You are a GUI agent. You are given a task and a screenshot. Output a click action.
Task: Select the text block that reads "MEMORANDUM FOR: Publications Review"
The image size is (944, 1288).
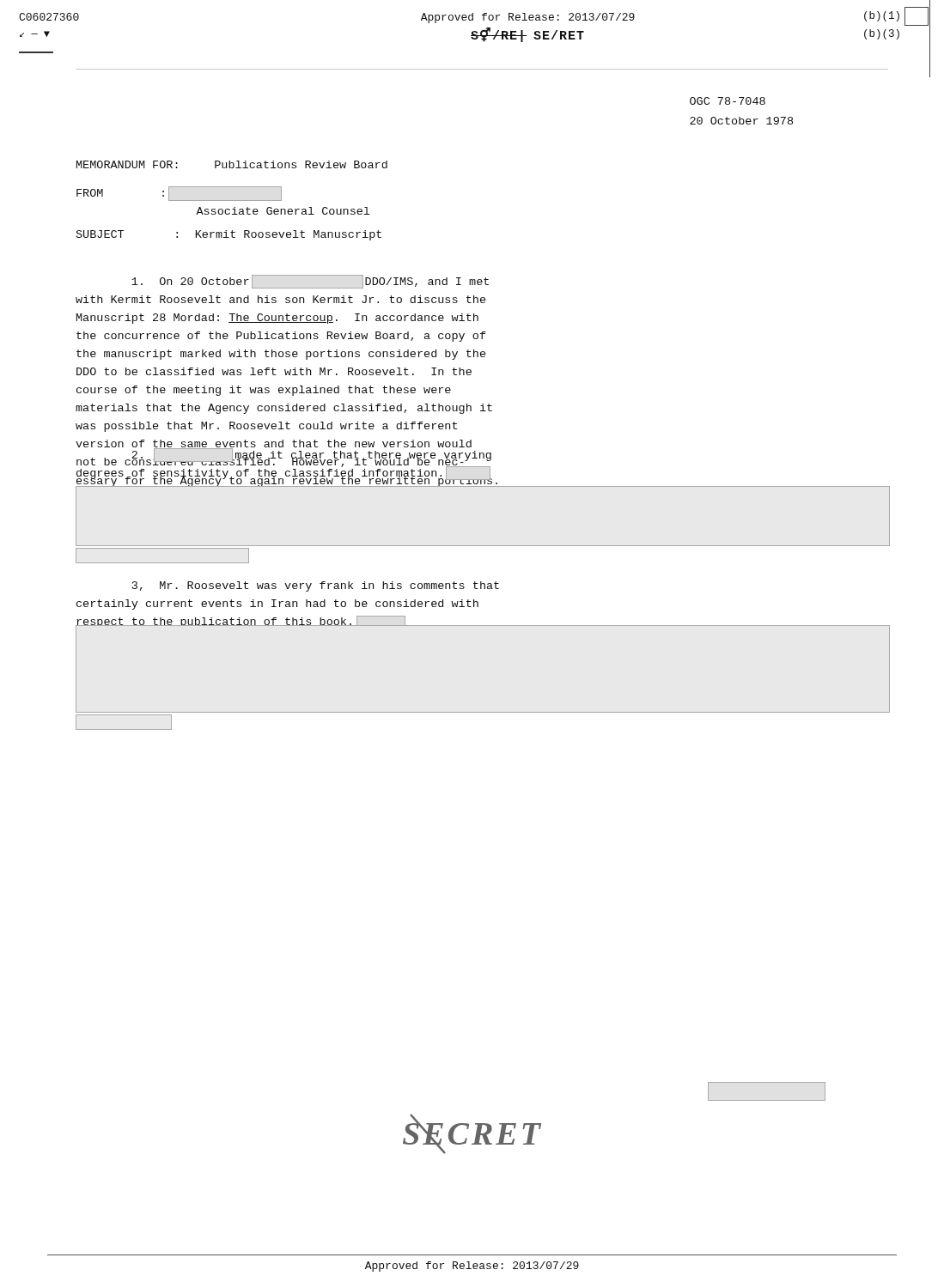[x=232, y=166]
